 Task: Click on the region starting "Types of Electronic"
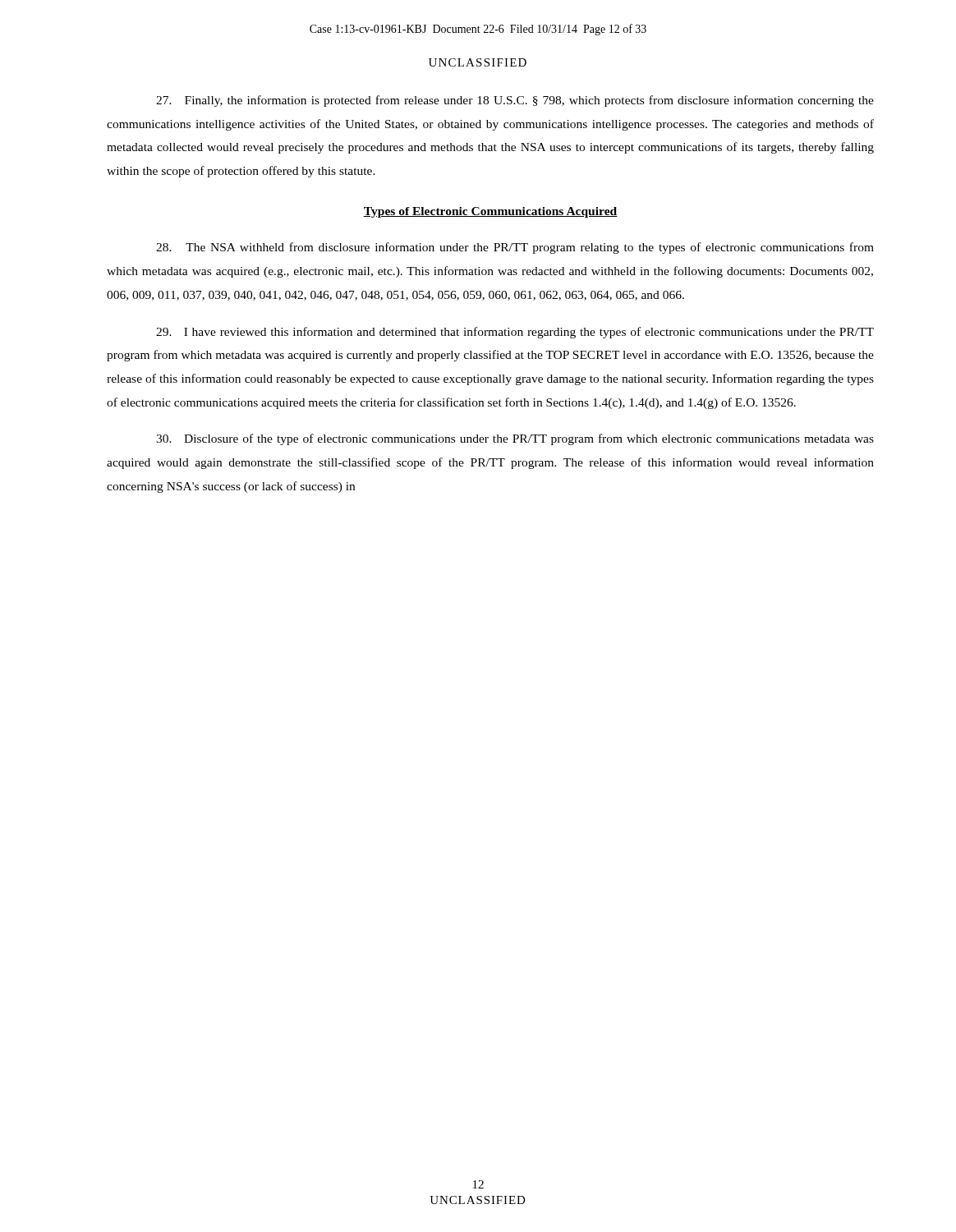pos(490,210)
